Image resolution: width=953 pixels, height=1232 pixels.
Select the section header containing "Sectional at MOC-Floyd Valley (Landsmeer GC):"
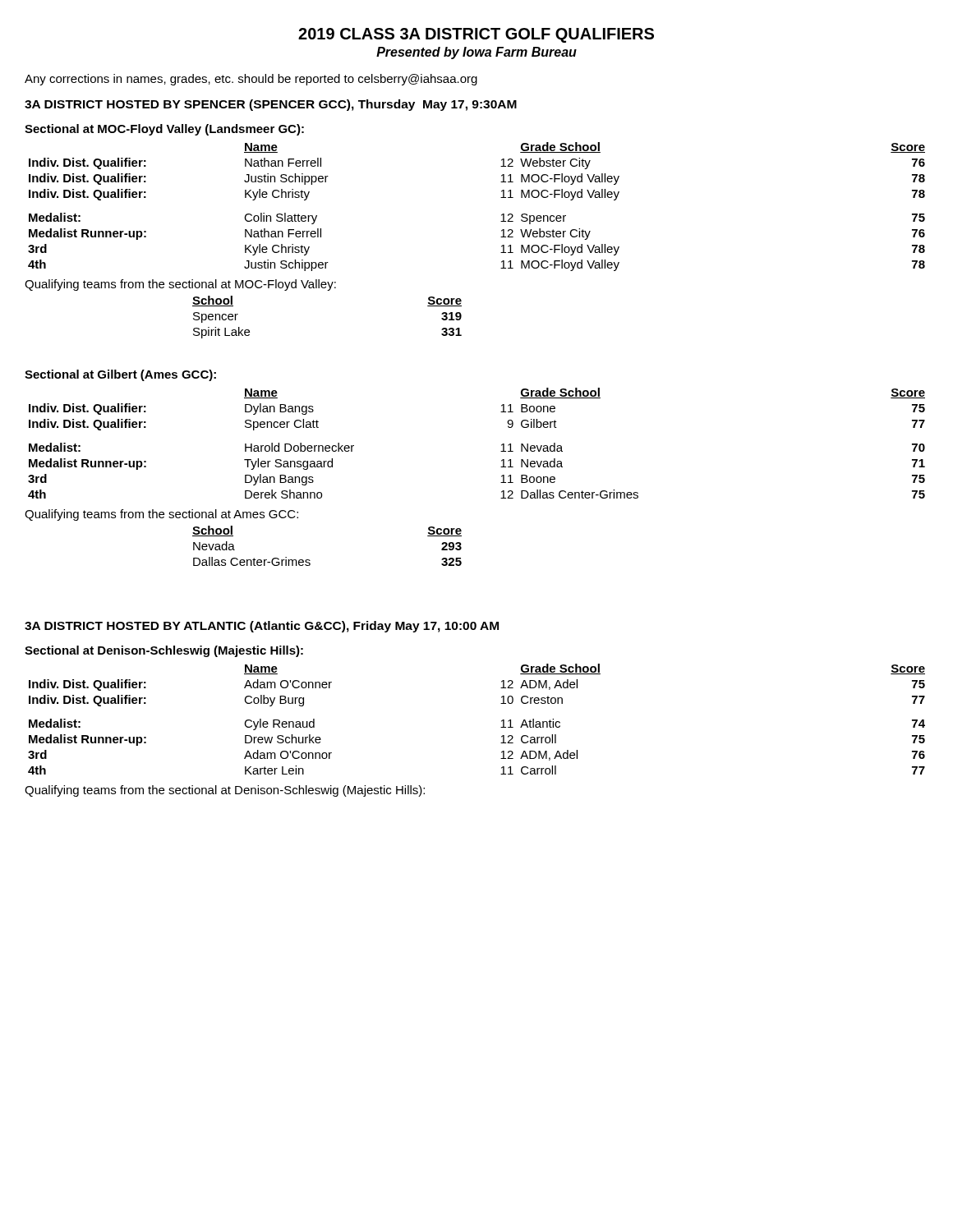click(x=165, y=129)
